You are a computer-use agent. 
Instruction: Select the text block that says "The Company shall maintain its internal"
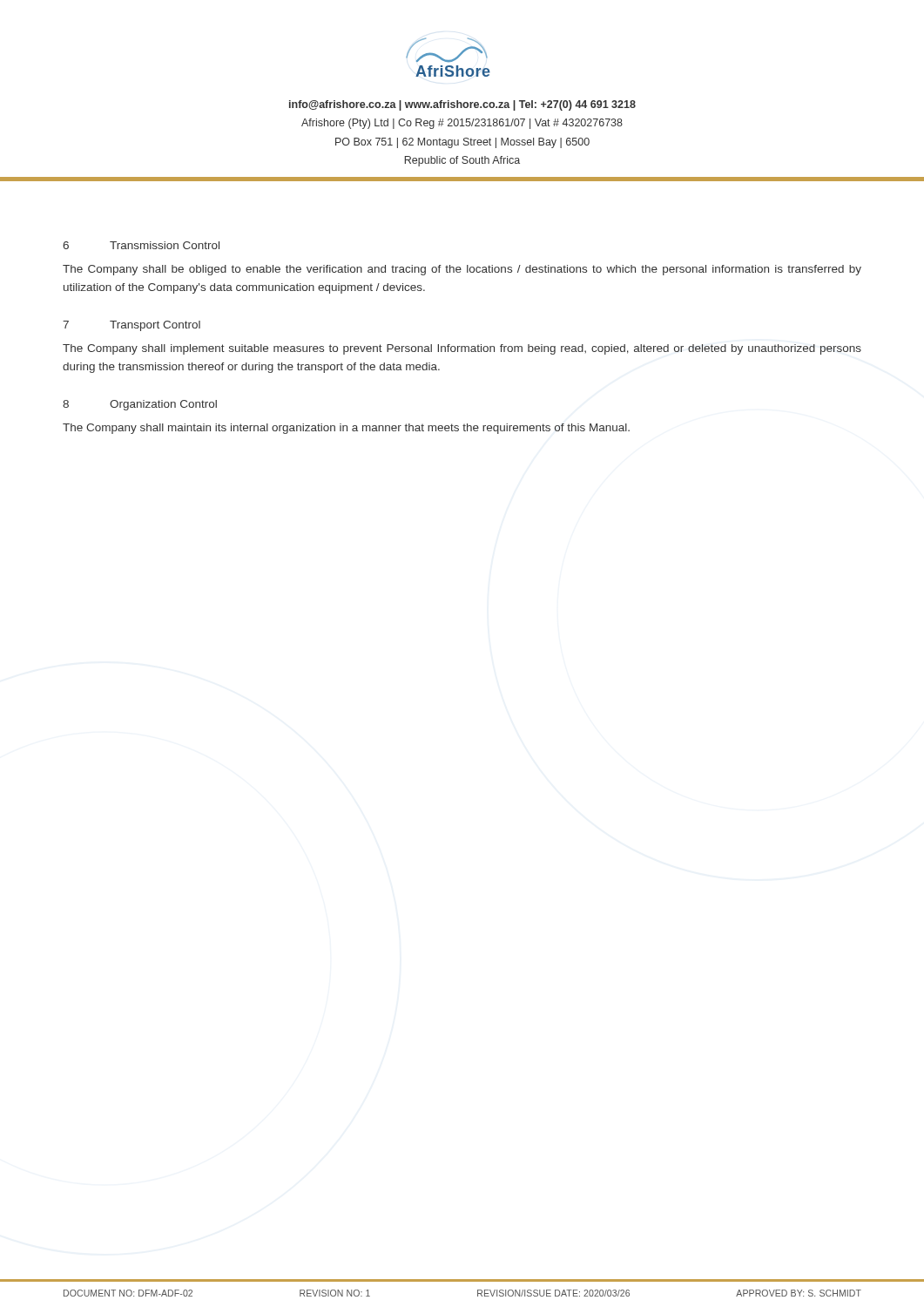347,427
